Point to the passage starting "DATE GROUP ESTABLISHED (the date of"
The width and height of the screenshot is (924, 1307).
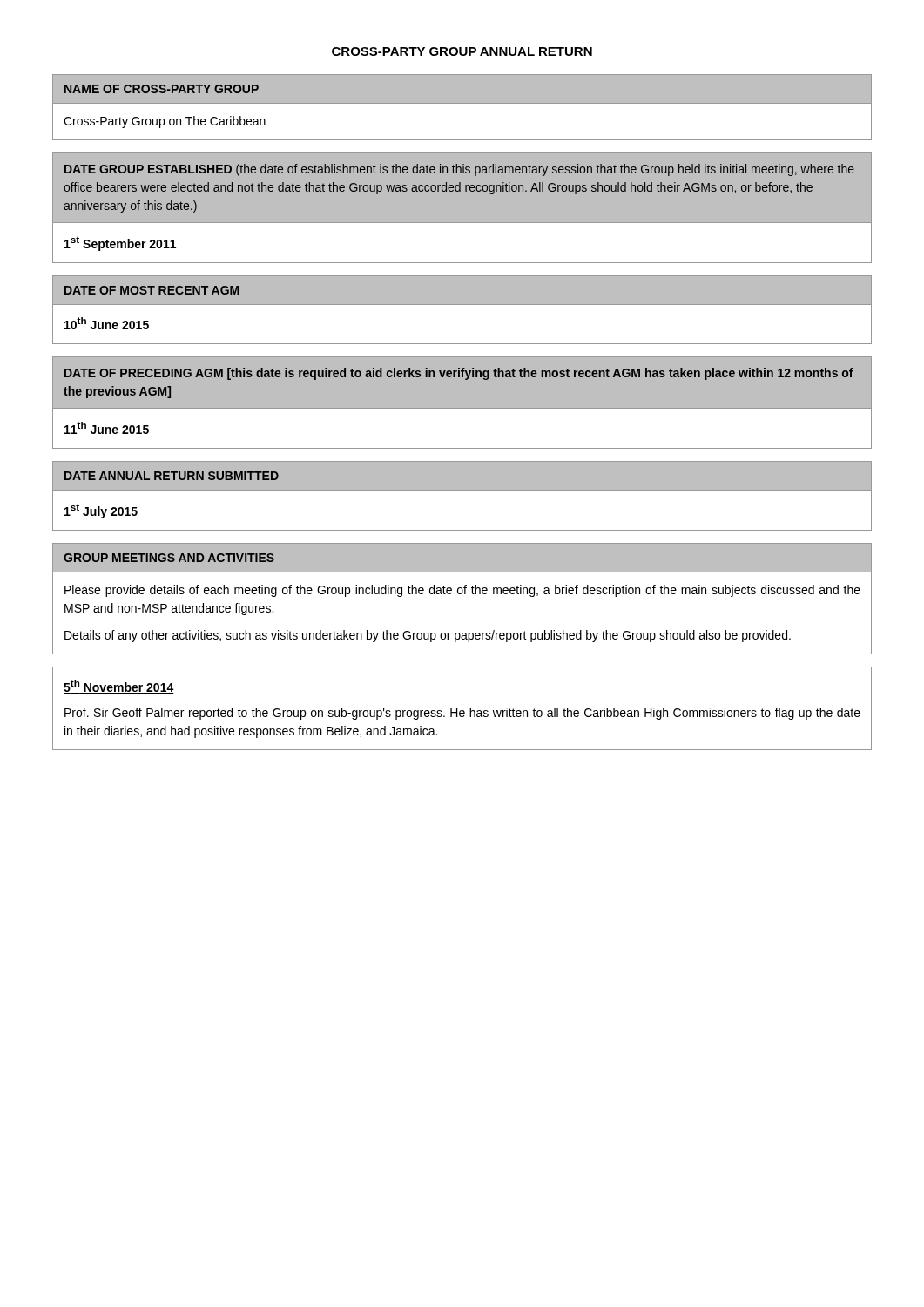click(459, 187)
